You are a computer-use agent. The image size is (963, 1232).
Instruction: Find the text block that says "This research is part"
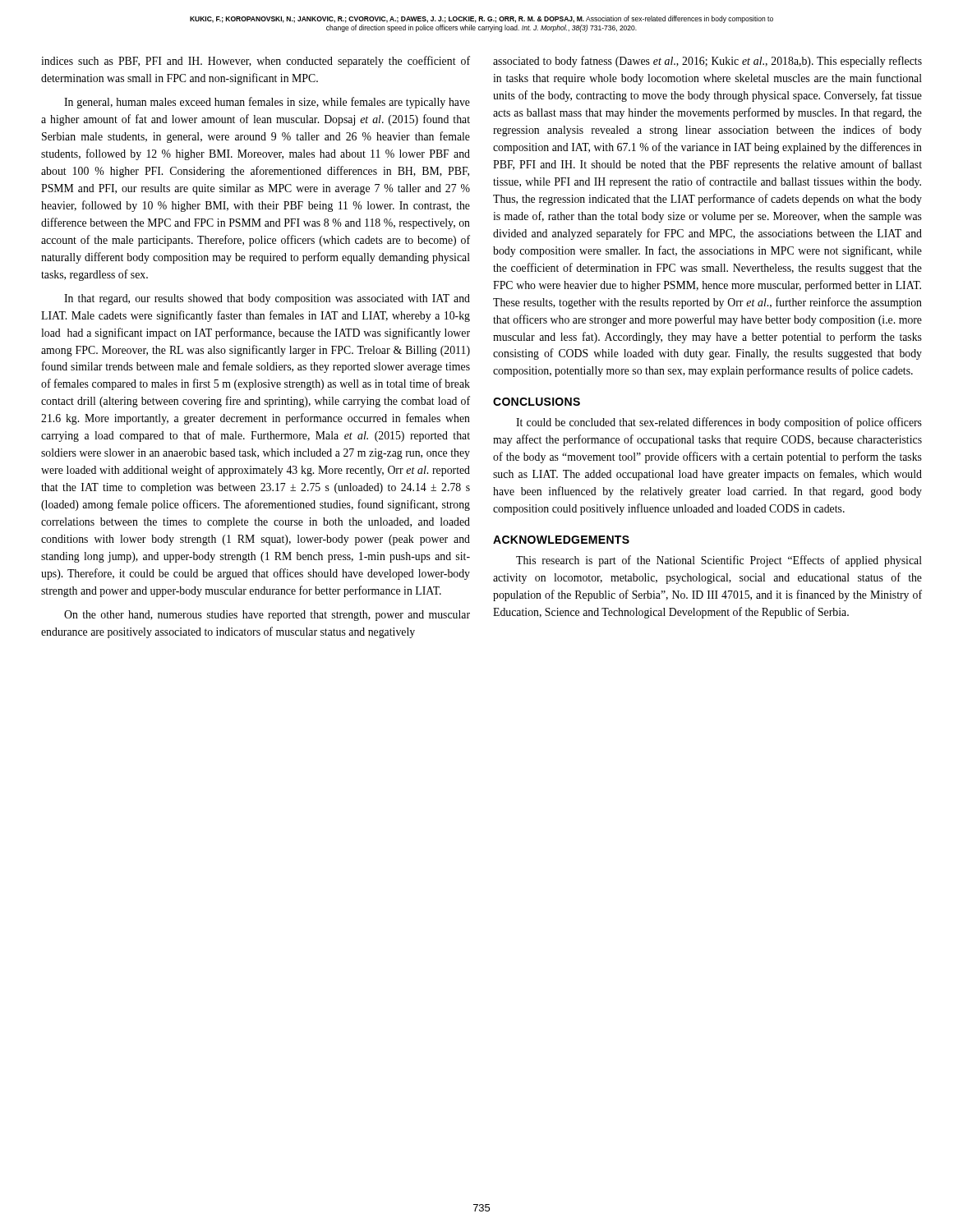coord(707,587)
